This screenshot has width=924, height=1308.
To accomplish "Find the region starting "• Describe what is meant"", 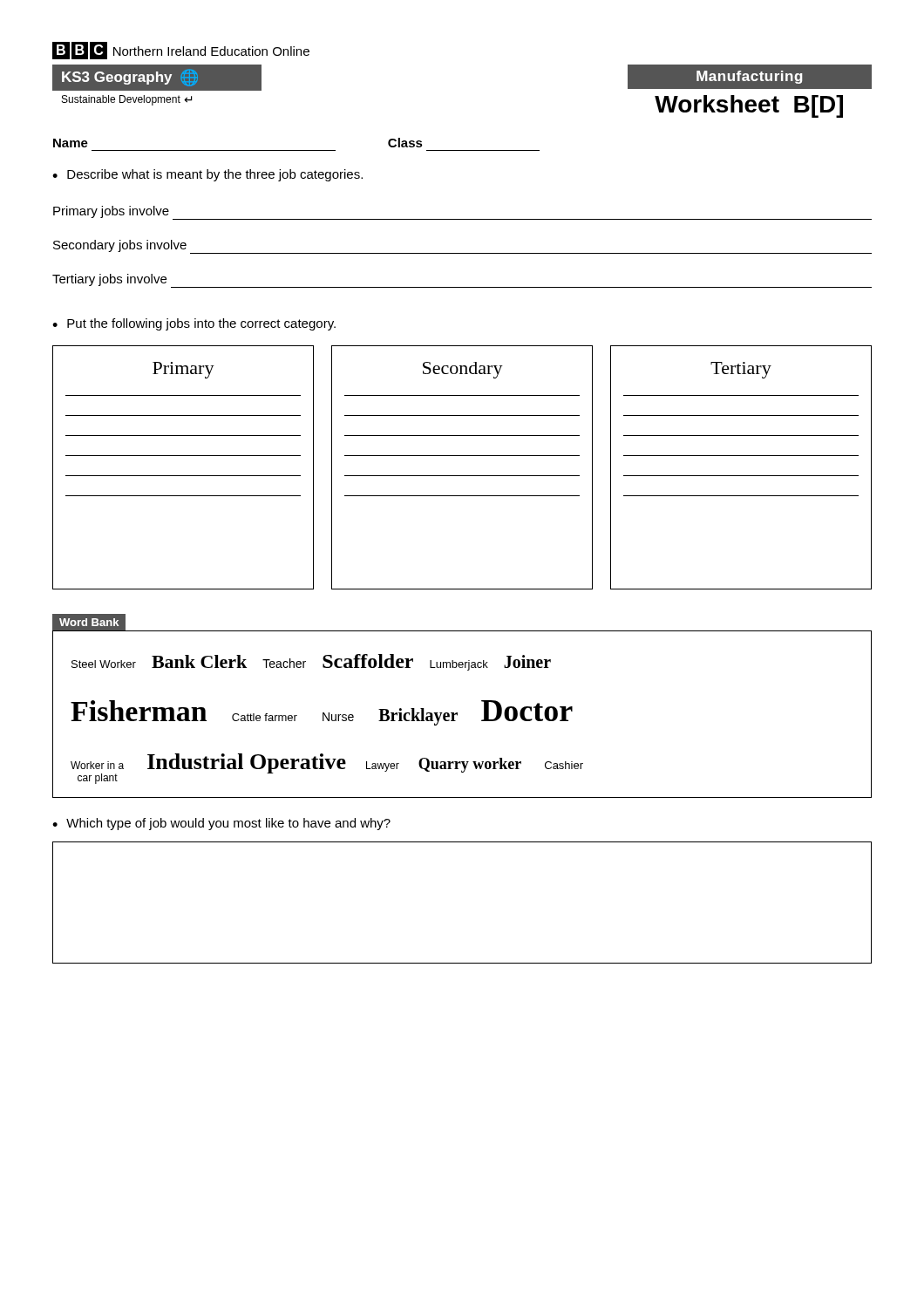I will pyautogui.click(x=208, y=176).
